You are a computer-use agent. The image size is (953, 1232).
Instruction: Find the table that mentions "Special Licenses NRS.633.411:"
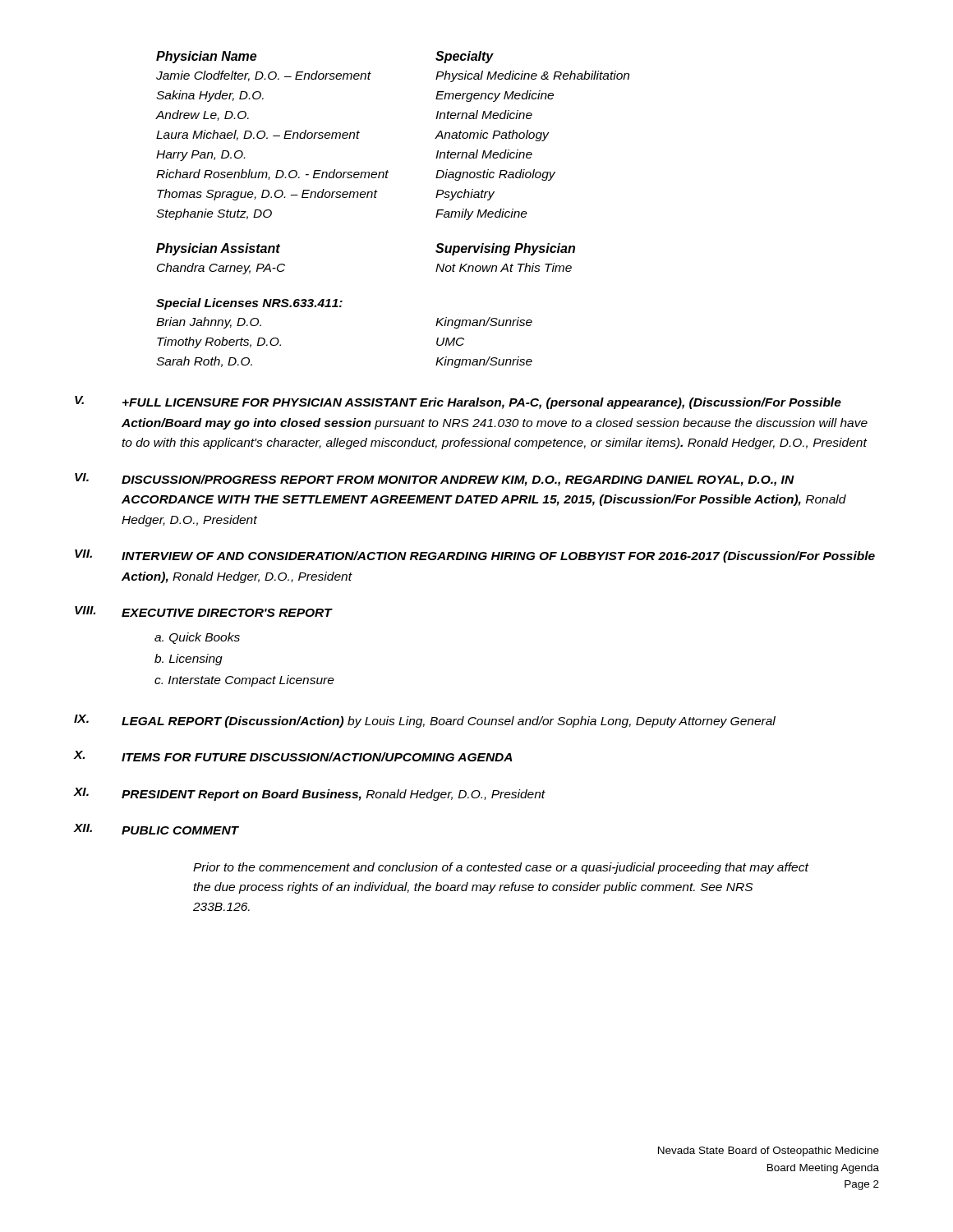[x=518, y=334]
